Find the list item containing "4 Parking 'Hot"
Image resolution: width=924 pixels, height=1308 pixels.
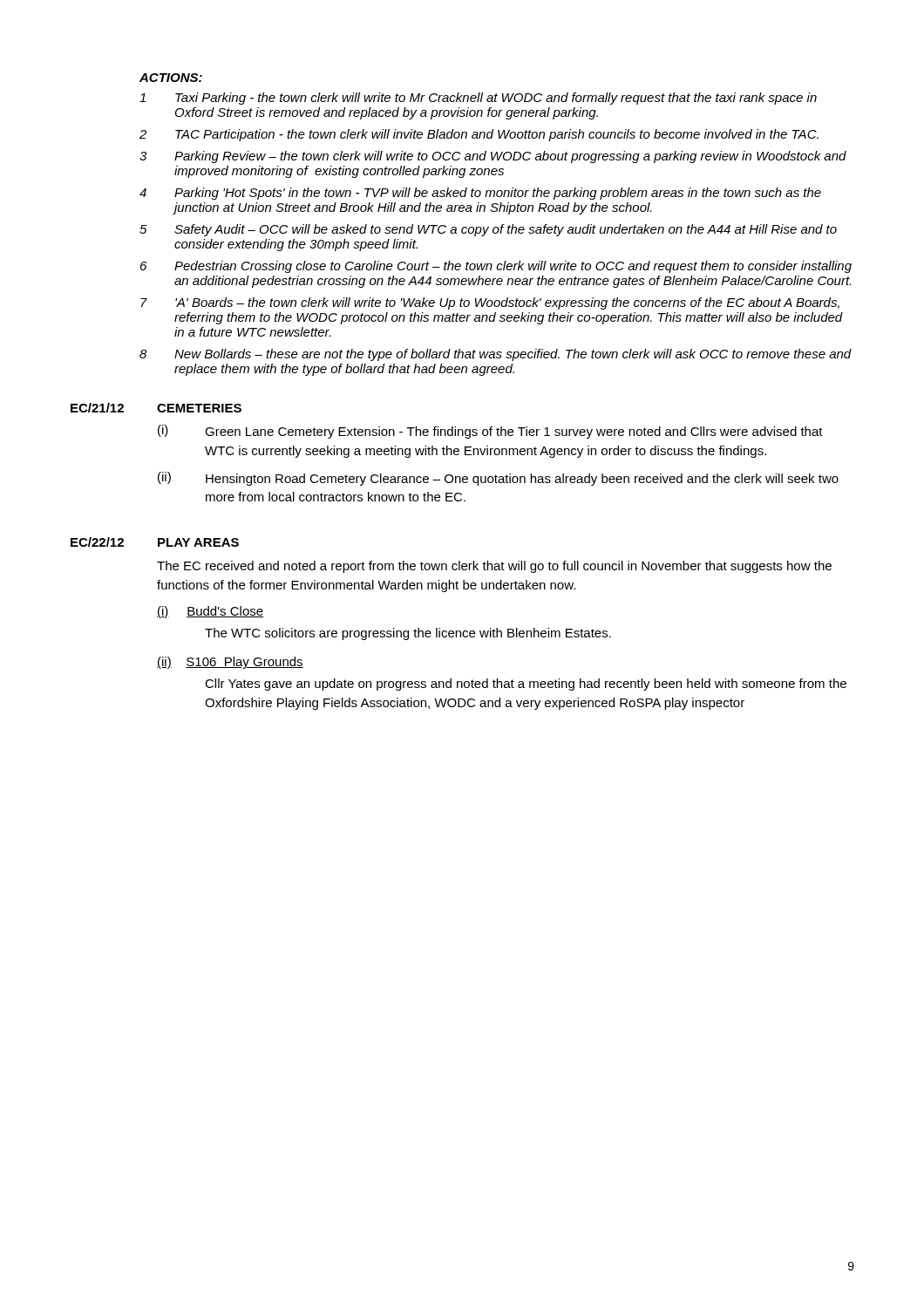[497, 200]
